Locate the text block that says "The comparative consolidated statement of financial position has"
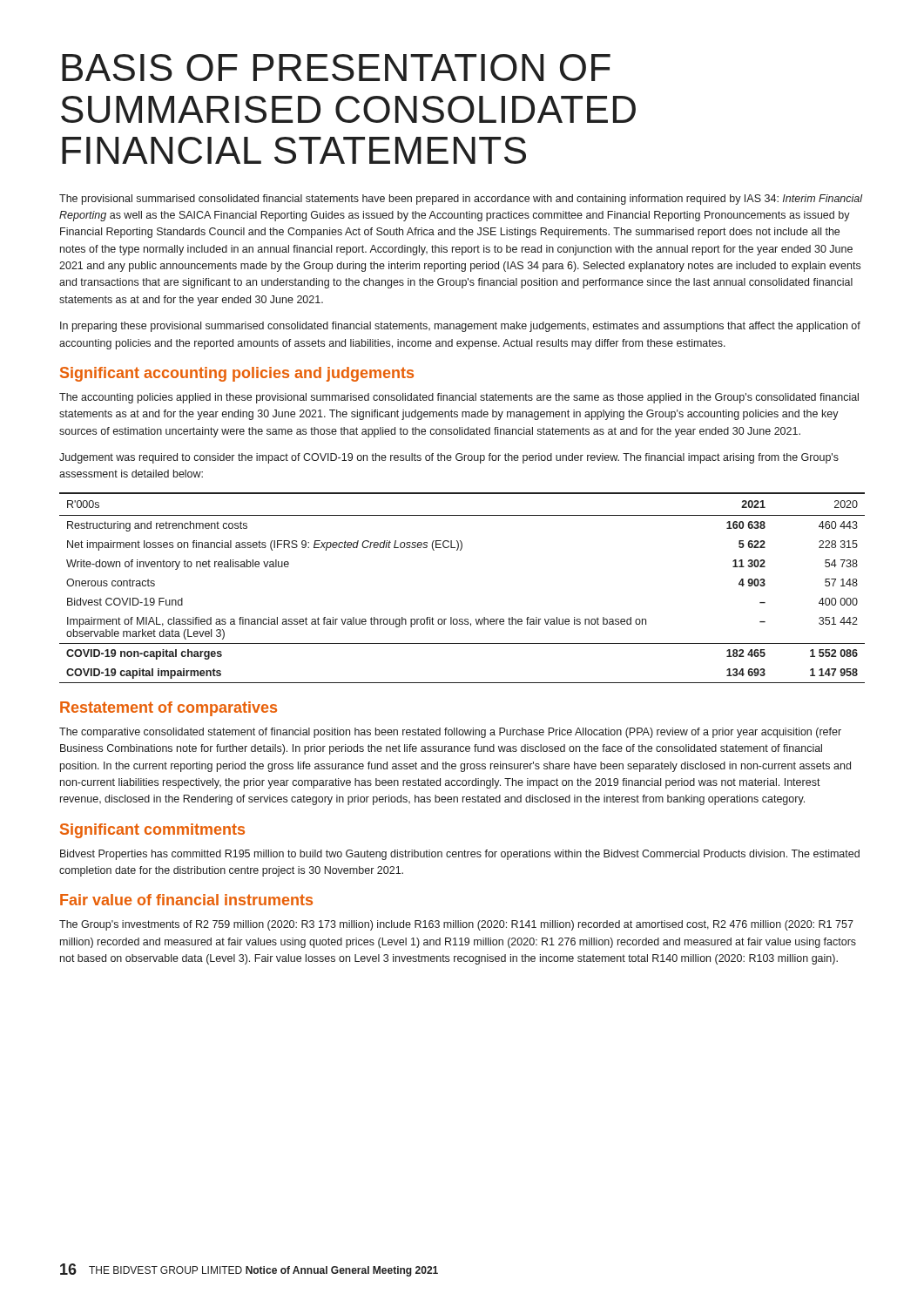 click(455, 766)
